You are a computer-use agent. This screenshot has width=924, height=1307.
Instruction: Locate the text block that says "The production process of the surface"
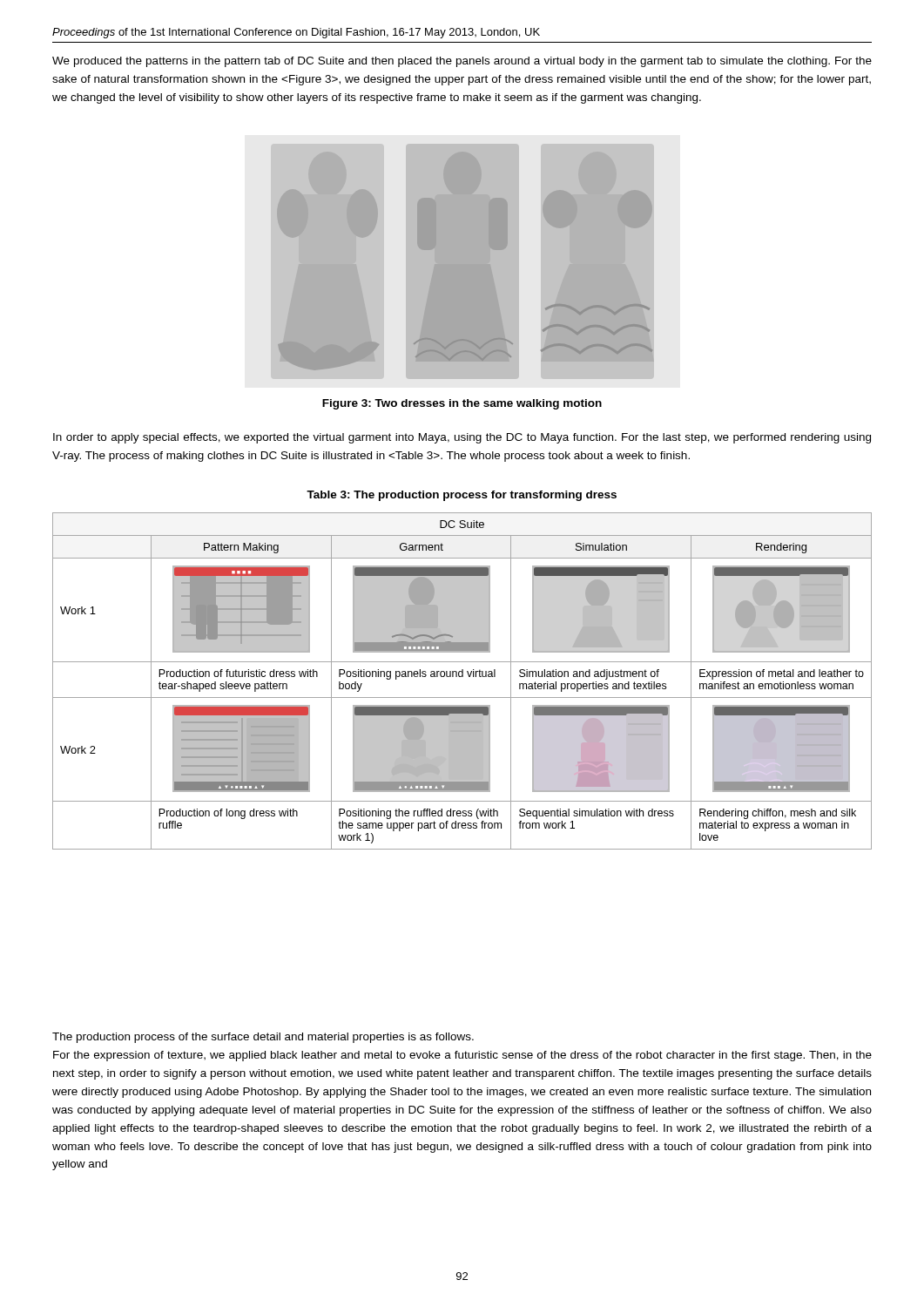pos(462,1101)
